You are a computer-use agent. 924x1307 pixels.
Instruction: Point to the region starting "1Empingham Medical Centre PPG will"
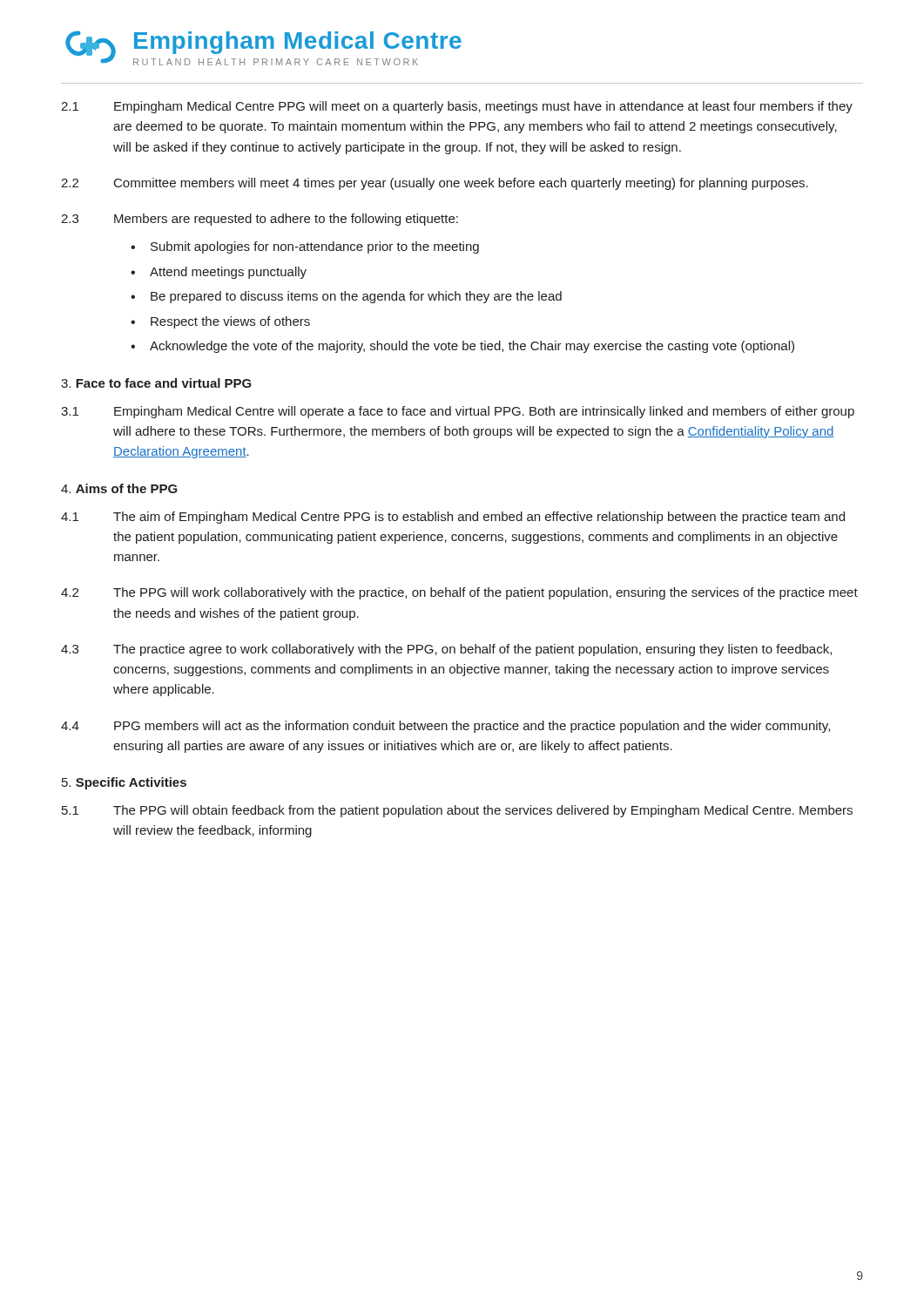pyautogui.click(x=460, y=126)
